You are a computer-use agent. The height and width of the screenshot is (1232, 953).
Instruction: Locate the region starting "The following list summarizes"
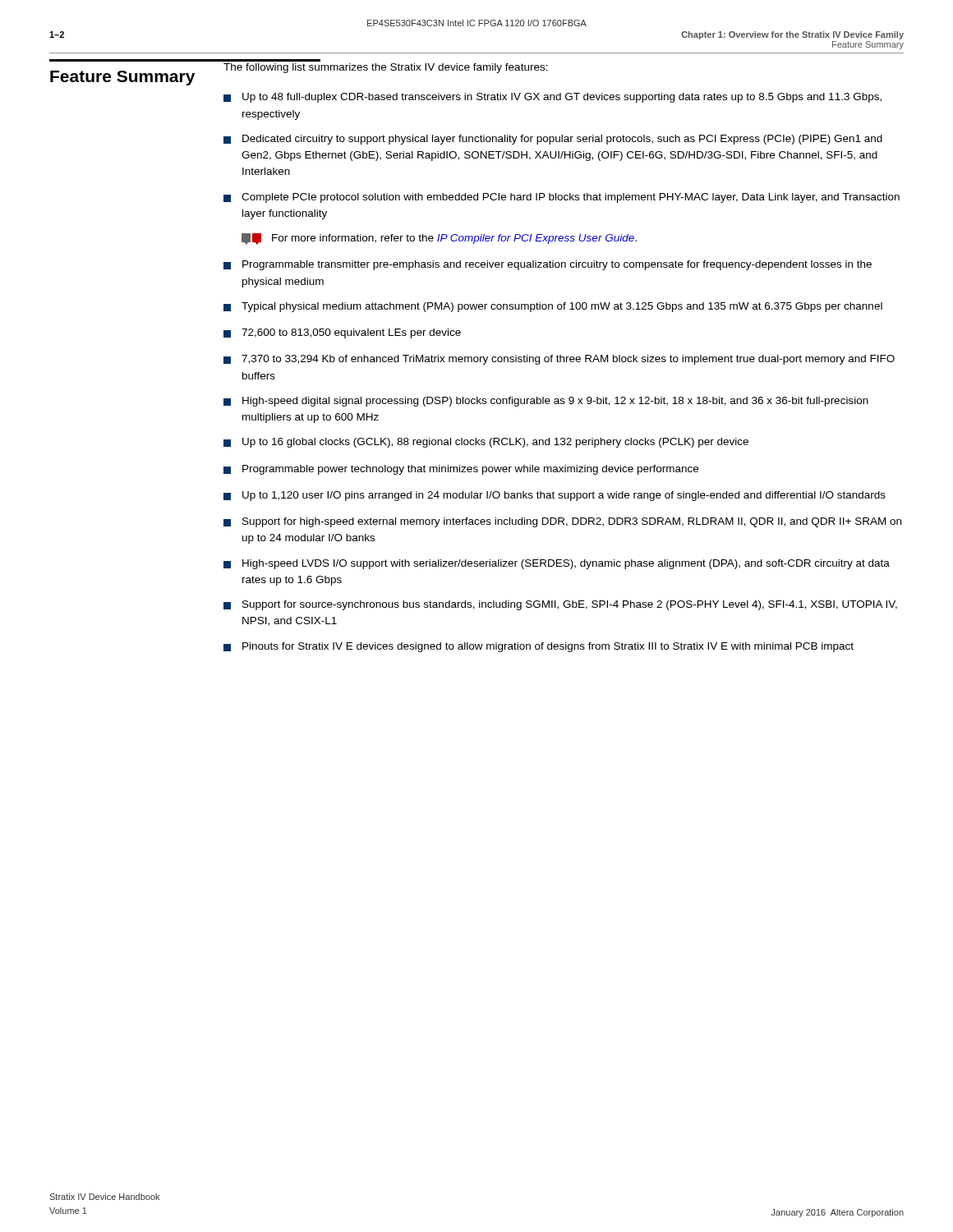click(x=386, y=67)
